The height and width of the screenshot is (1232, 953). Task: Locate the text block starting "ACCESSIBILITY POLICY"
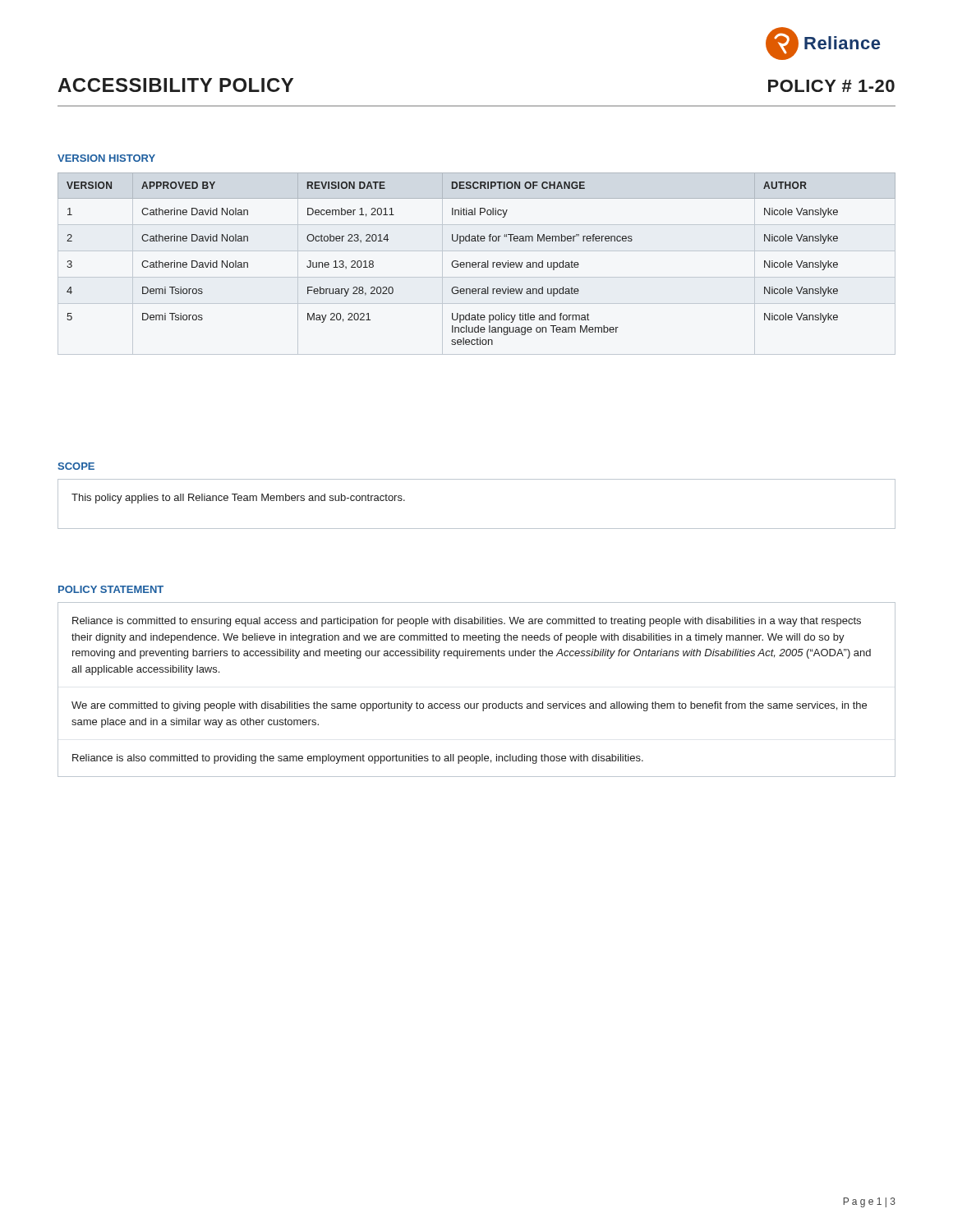[176, 85]
